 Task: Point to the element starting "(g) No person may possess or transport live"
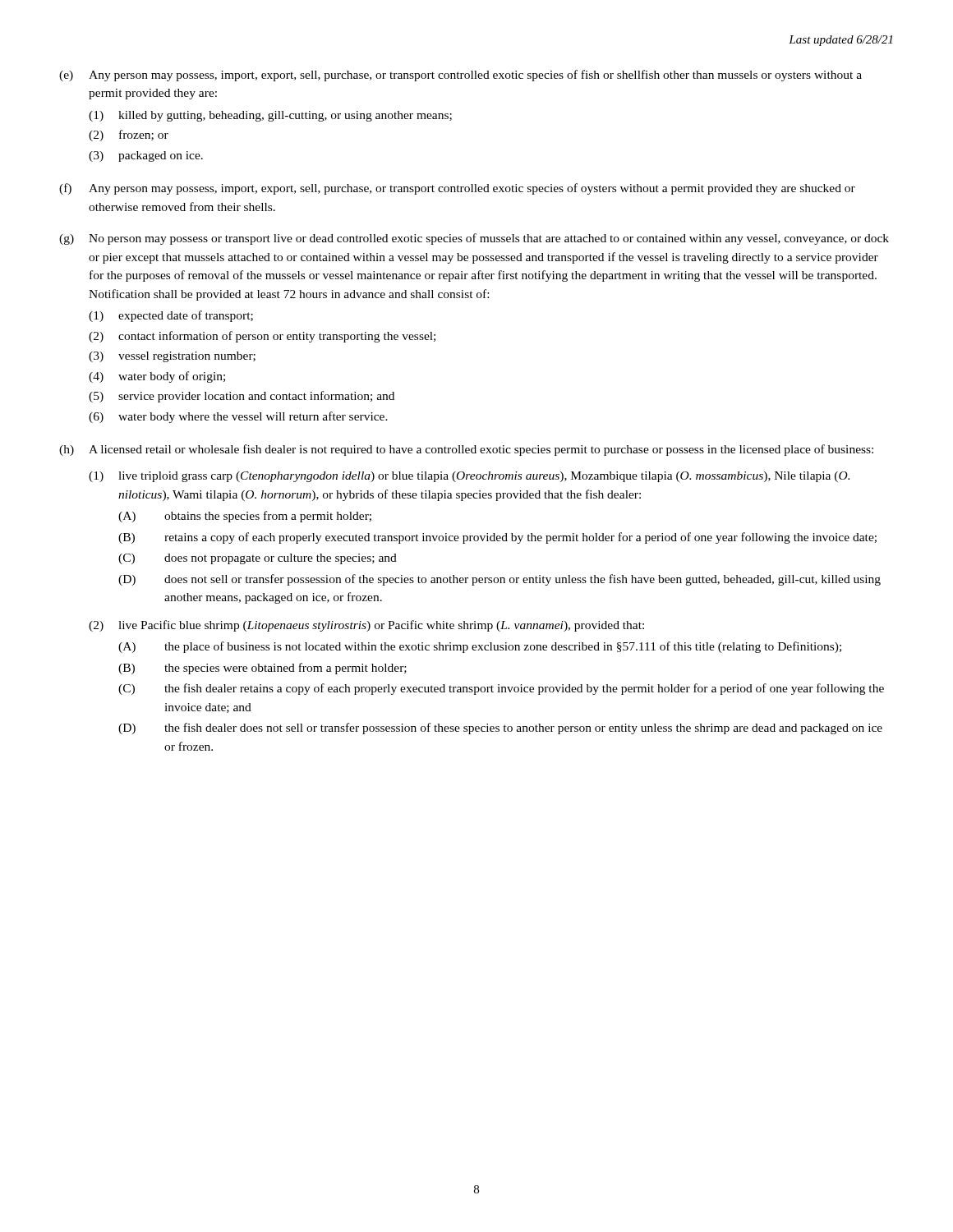click(x=474, y=239)
